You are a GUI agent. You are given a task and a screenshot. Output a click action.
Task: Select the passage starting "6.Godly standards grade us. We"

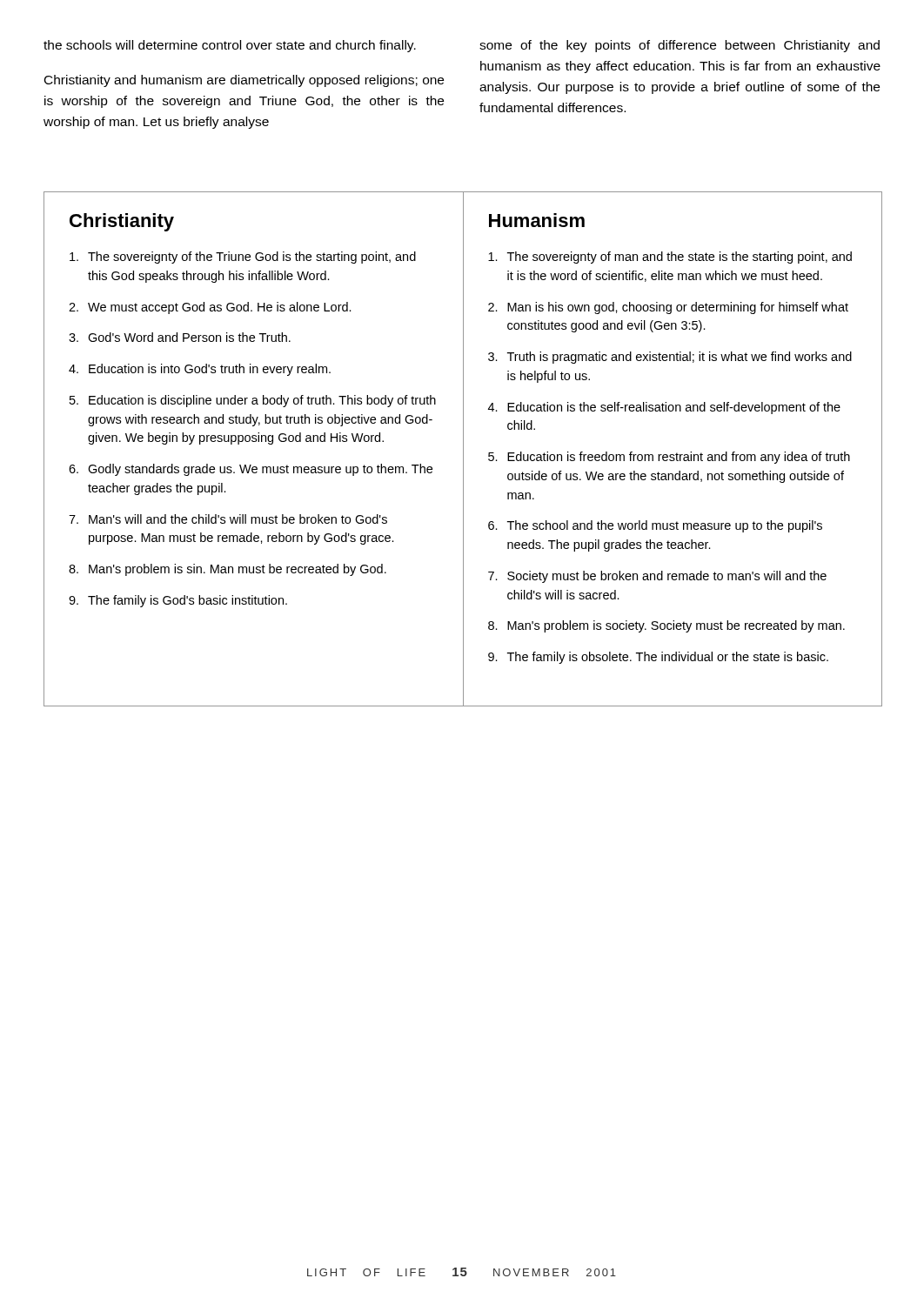tap(253, 479)
